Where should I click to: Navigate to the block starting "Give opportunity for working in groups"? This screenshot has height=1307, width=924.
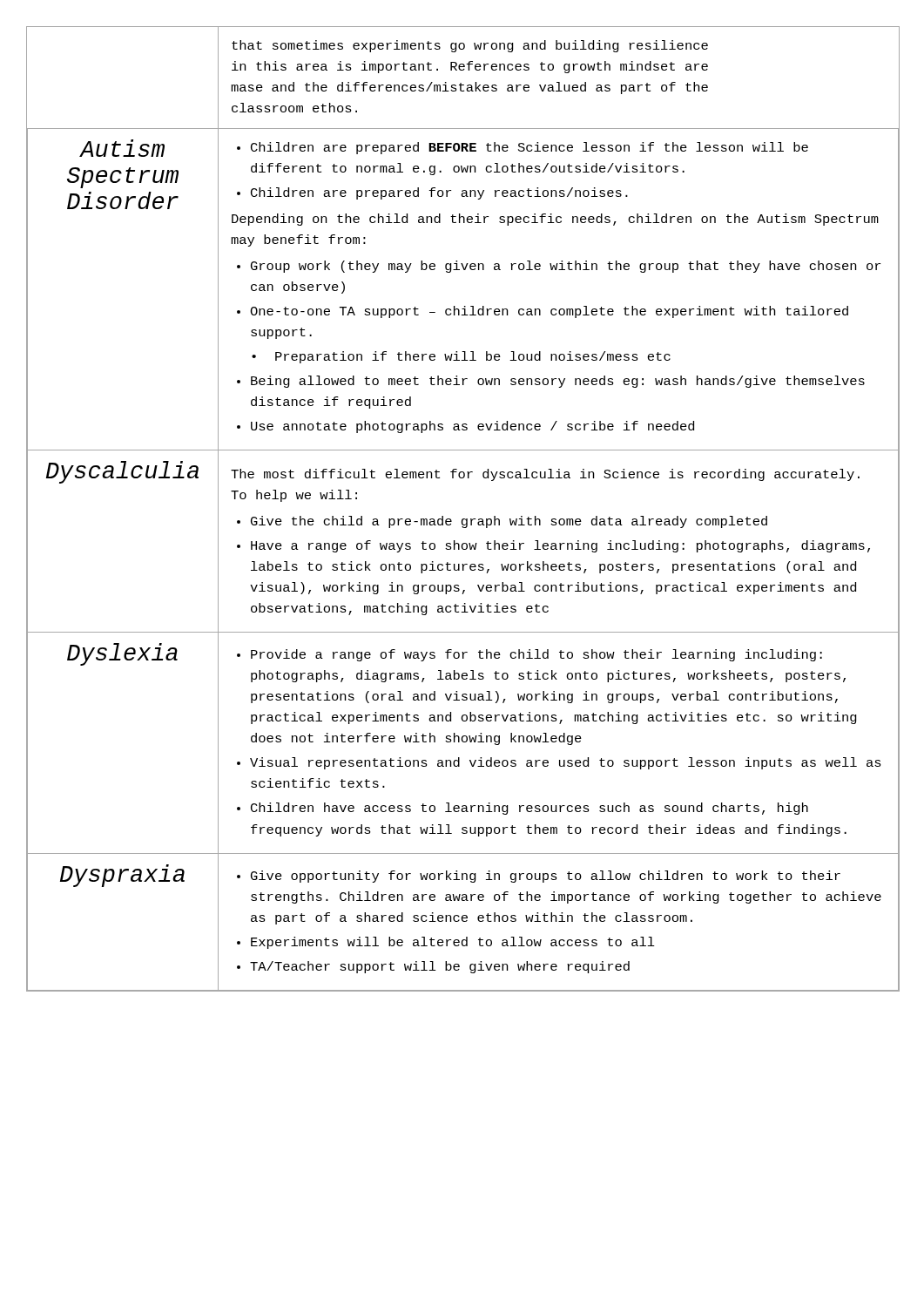558,921
